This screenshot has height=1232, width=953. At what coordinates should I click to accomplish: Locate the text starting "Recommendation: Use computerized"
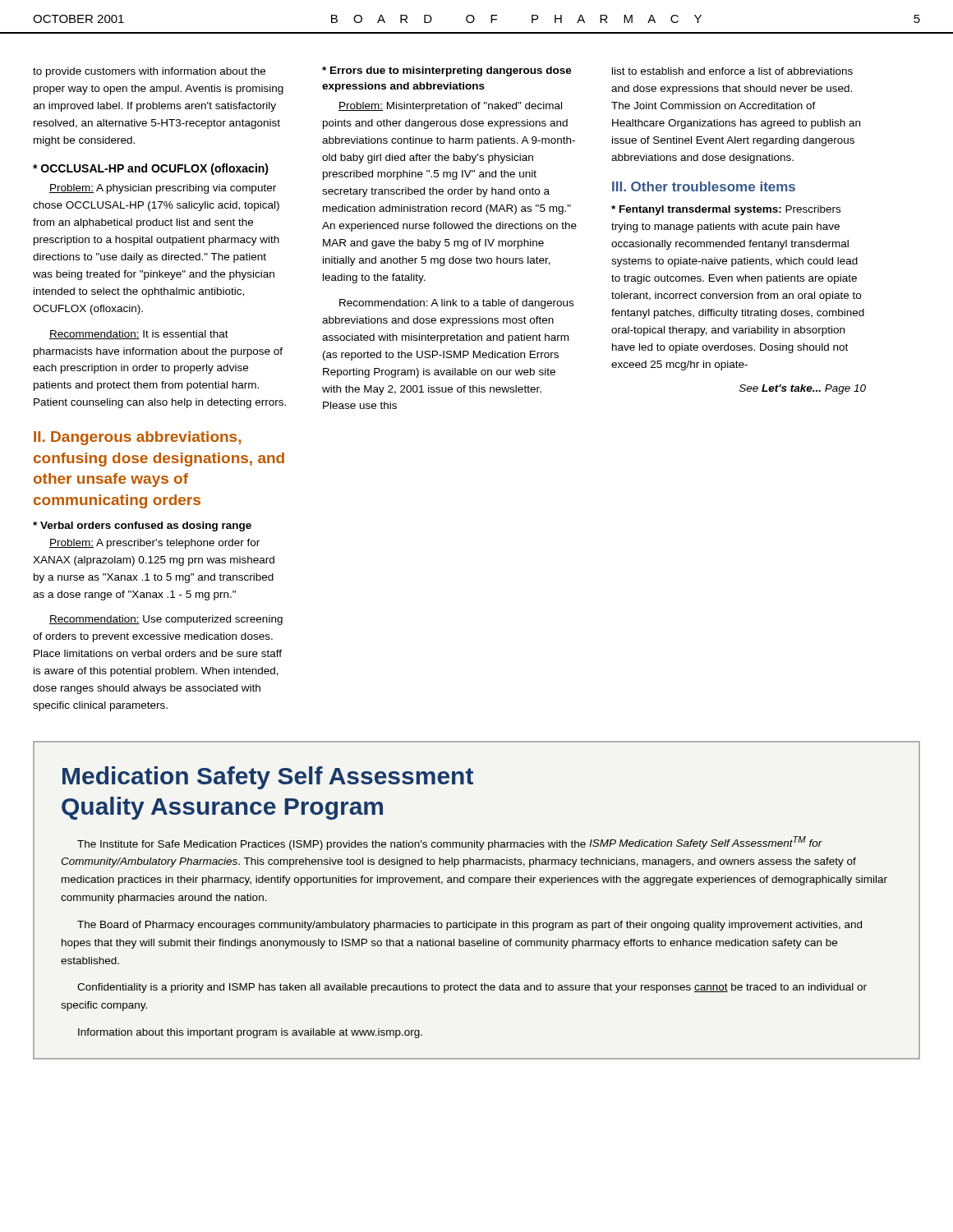158,662
